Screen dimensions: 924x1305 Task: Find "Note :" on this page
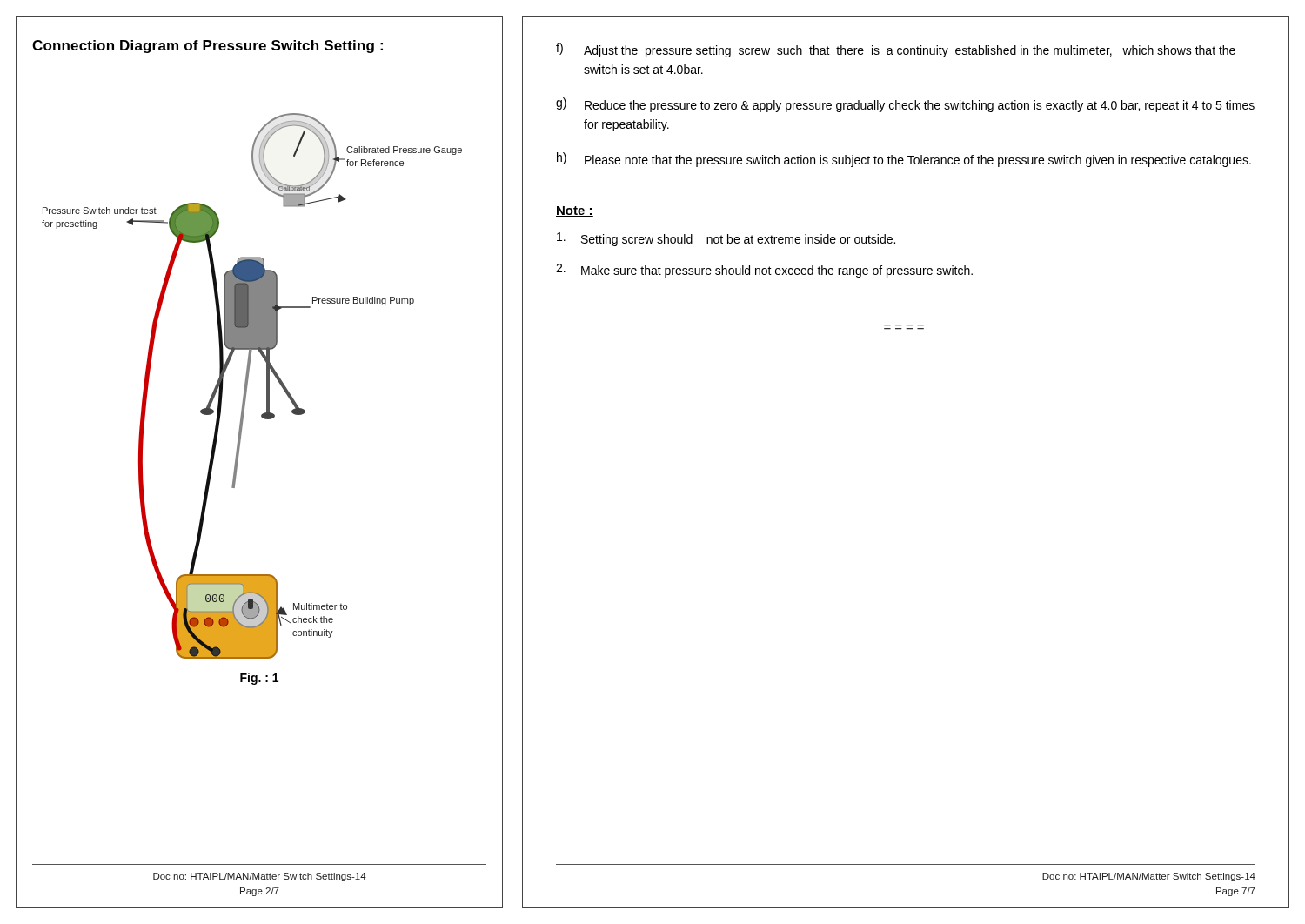pos(574,210)
